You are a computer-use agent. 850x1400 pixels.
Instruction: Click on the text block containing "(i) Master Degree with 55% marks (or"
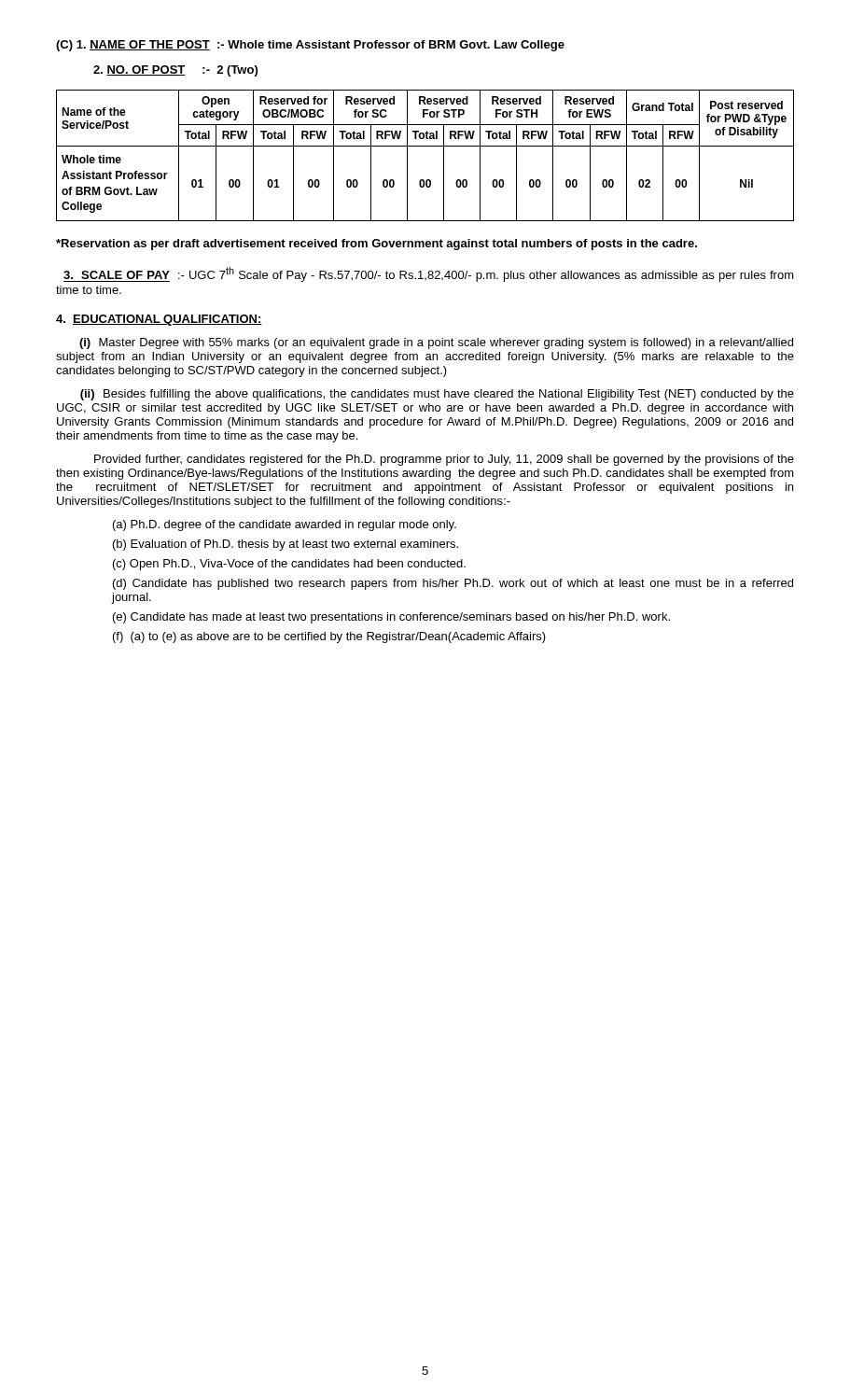(x=425, y=356)
